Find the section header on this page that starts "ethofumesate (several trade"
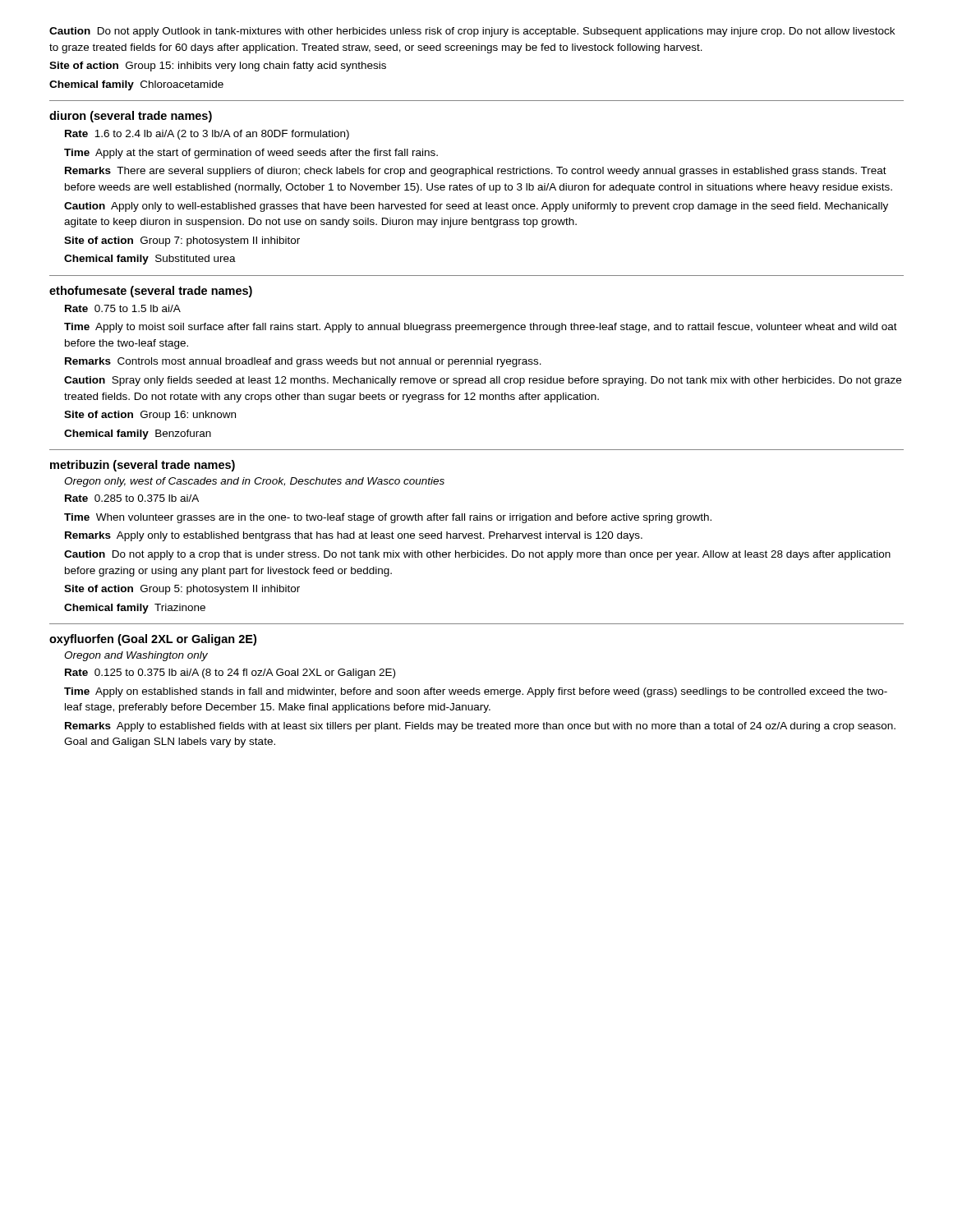Viewport: 953px width, 1232px height. 151,291
